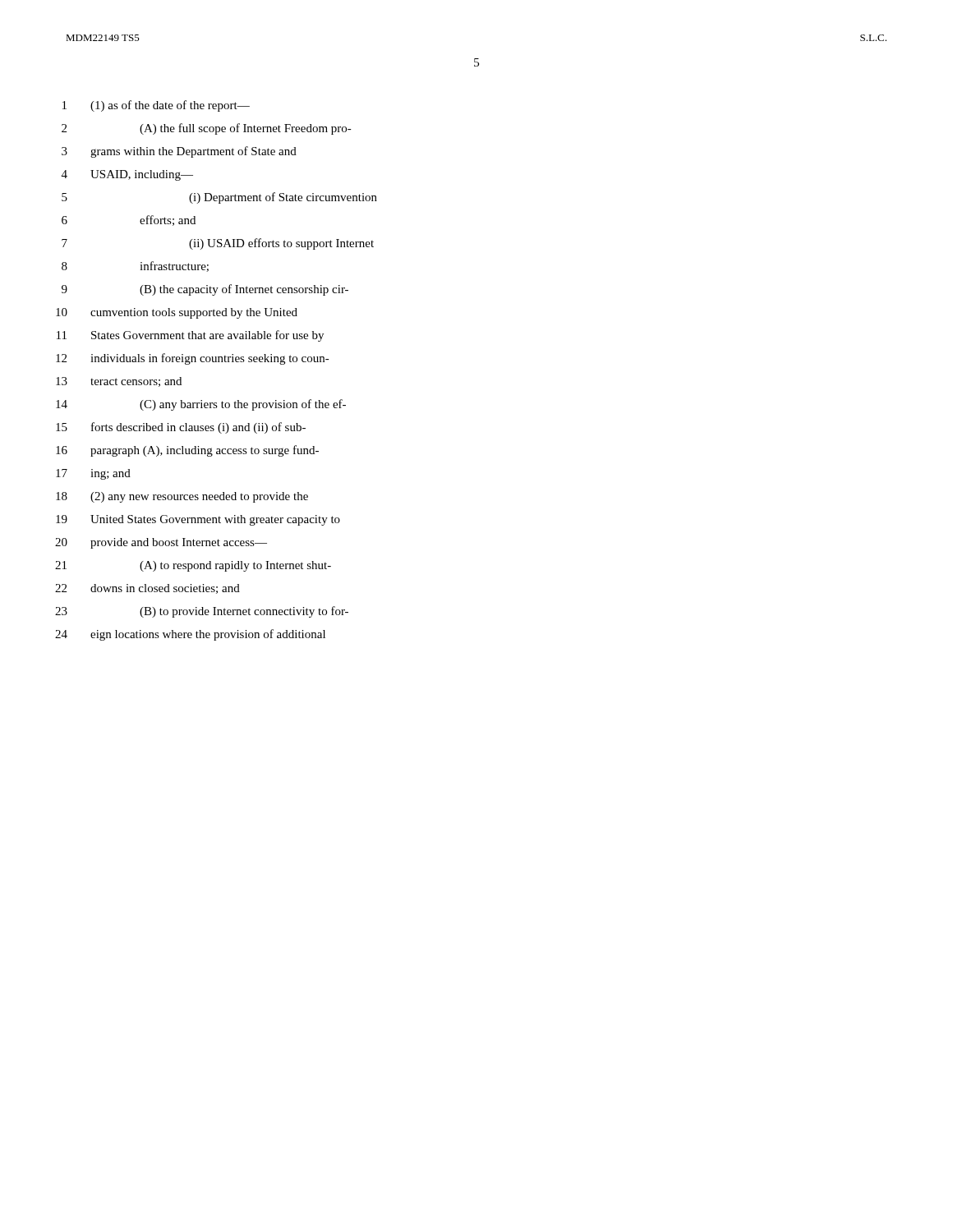Find the block starting "24 eign locations where the provision"
The image size is (953, 1232).
tap(190, 635)
